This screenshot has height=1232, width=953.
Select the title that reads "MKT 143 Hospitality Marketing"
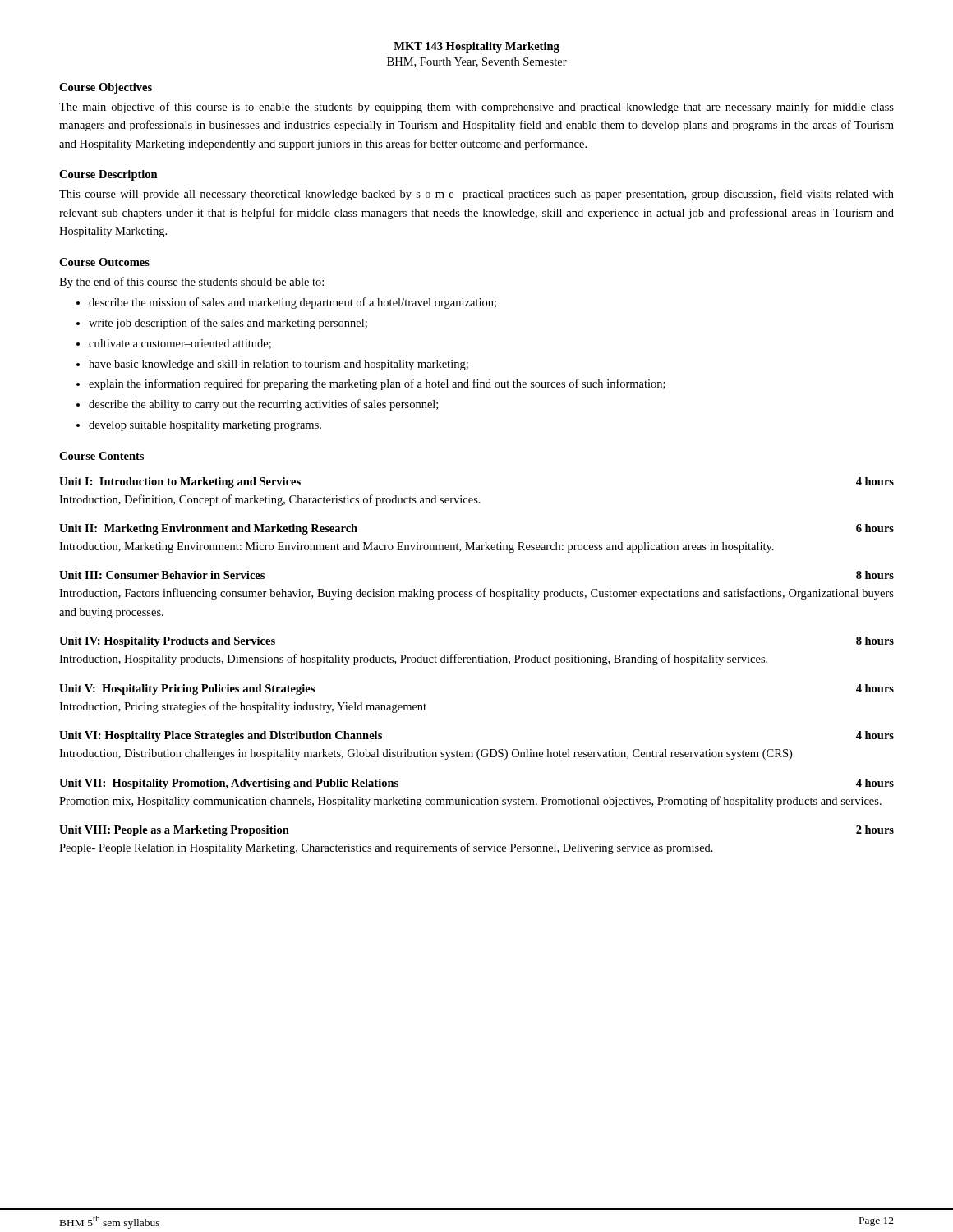[476, 46]
